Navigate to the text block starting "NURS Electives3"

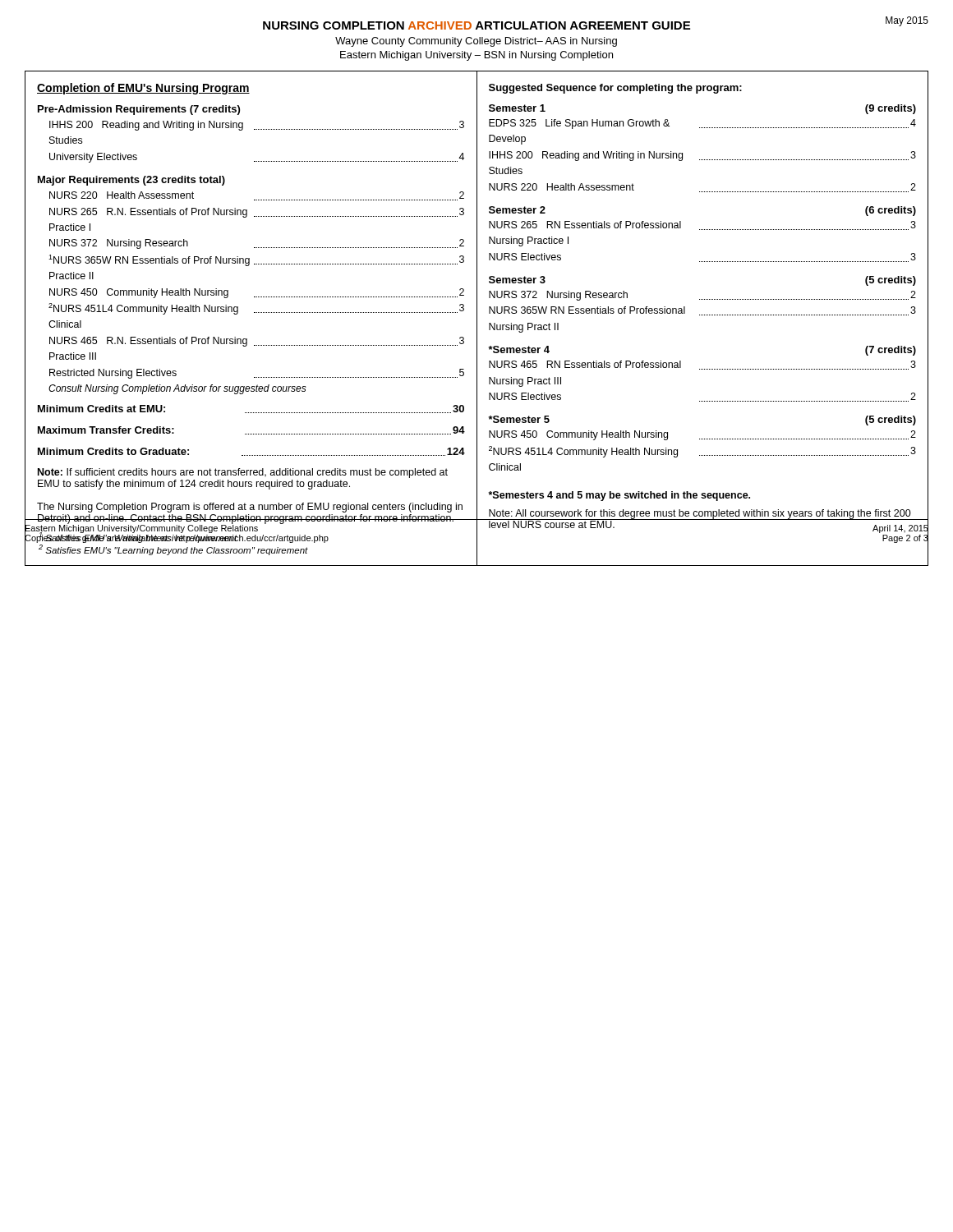pyautogui.click(x=702, y=257)
